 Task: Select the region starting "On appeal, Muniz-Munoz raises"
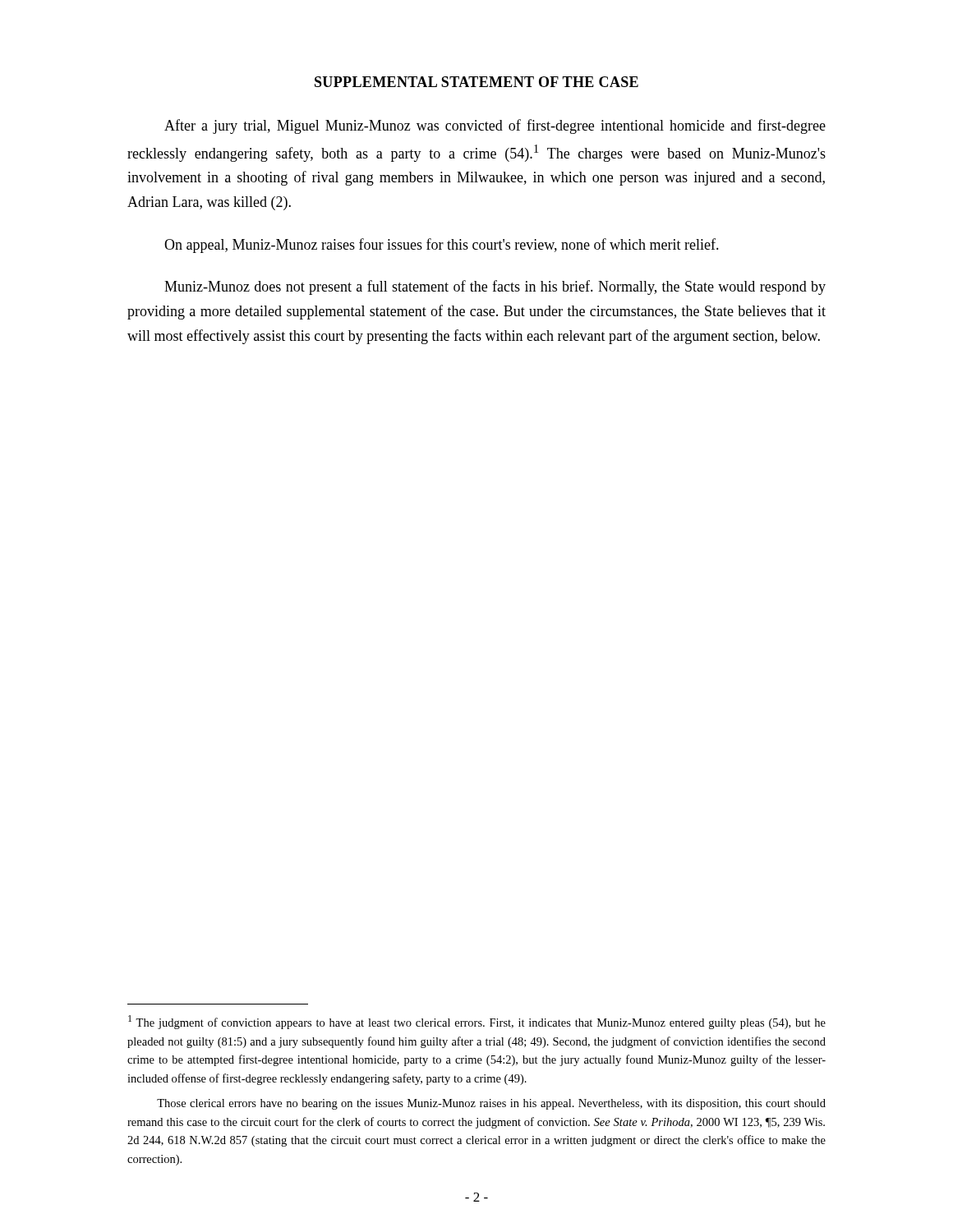[442, 245]
